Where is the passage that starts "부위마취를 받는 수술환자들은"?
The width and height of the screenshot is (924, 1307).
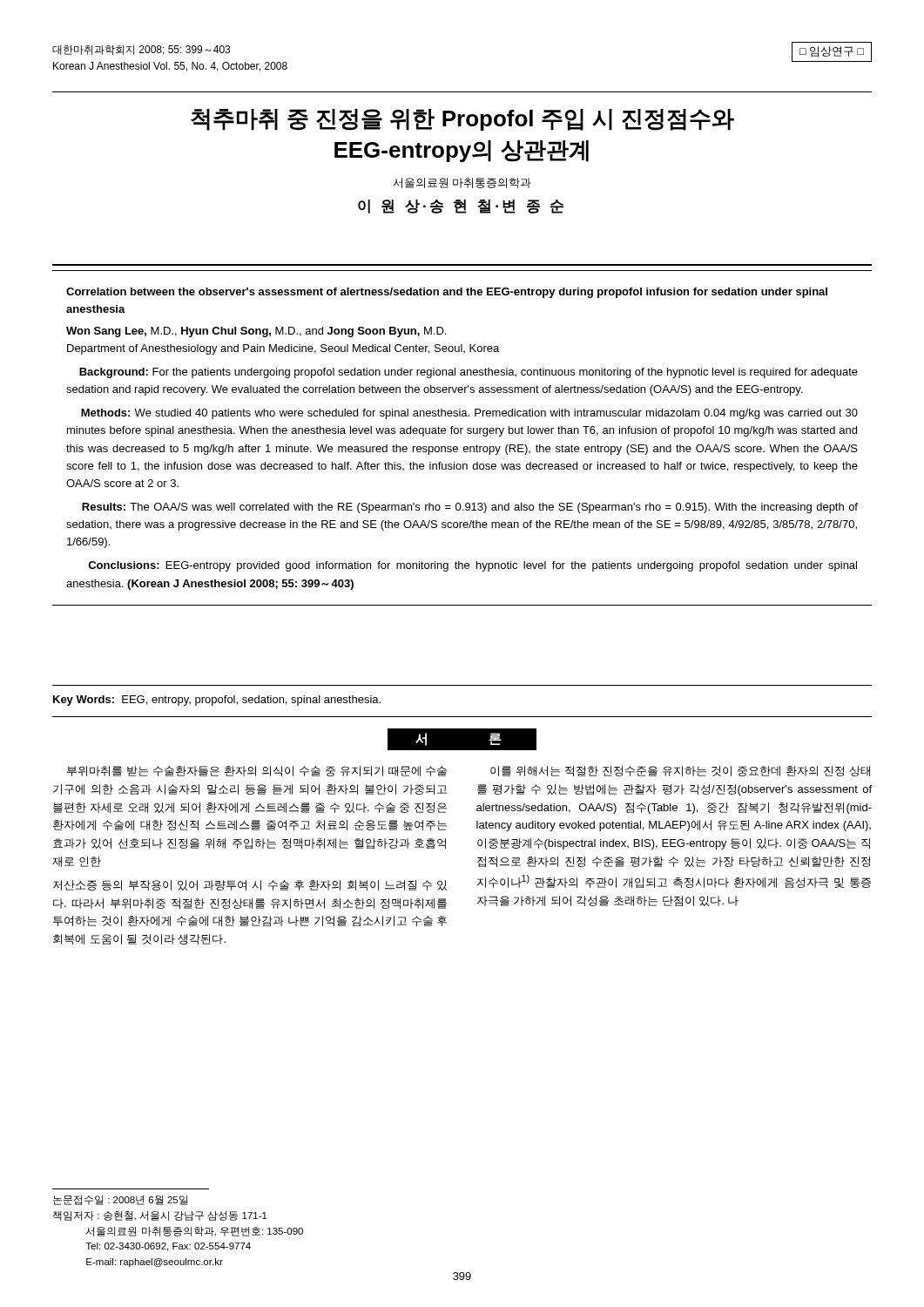[250, 816]
